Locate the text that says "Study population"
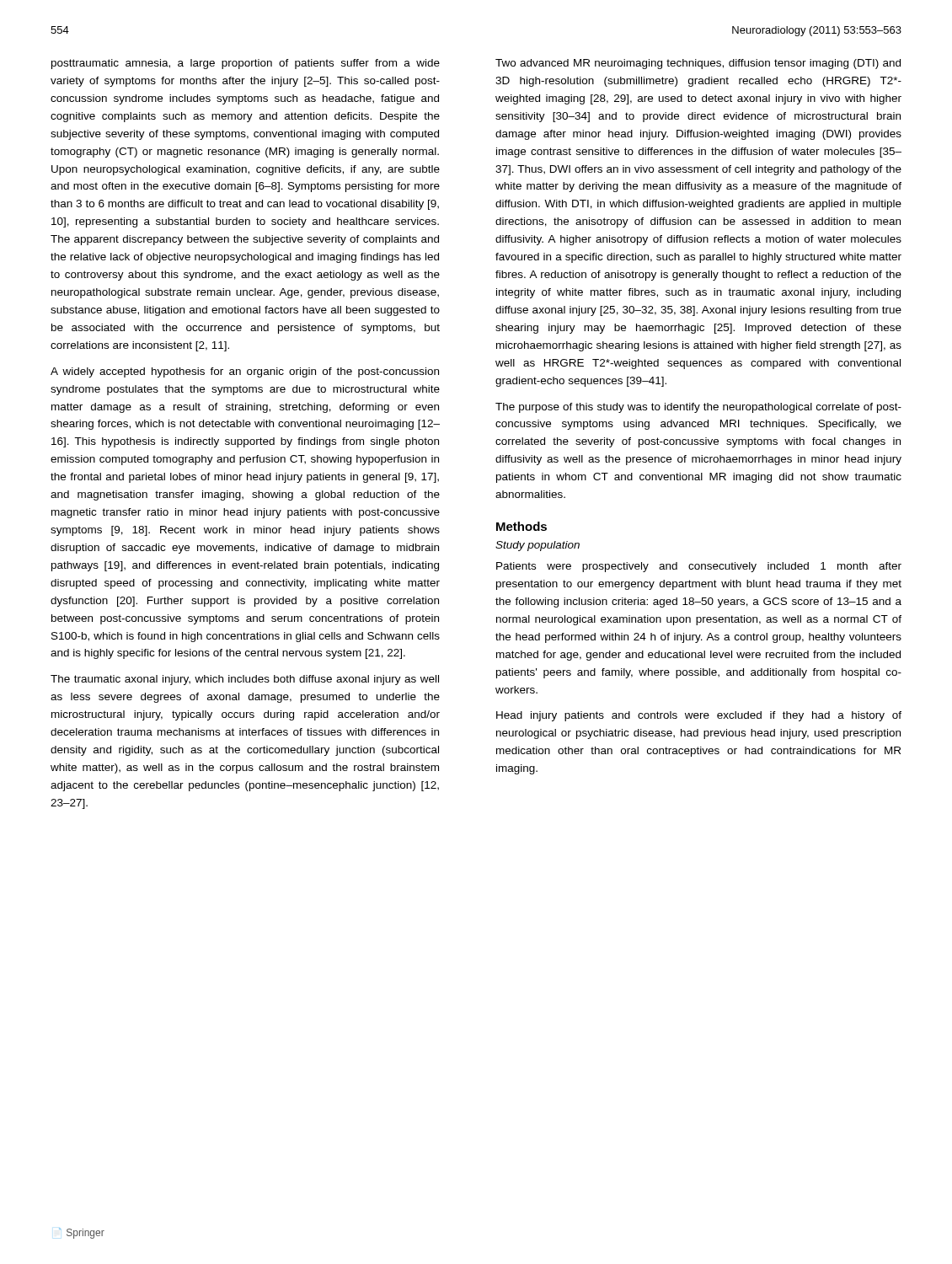 (538, 545)
